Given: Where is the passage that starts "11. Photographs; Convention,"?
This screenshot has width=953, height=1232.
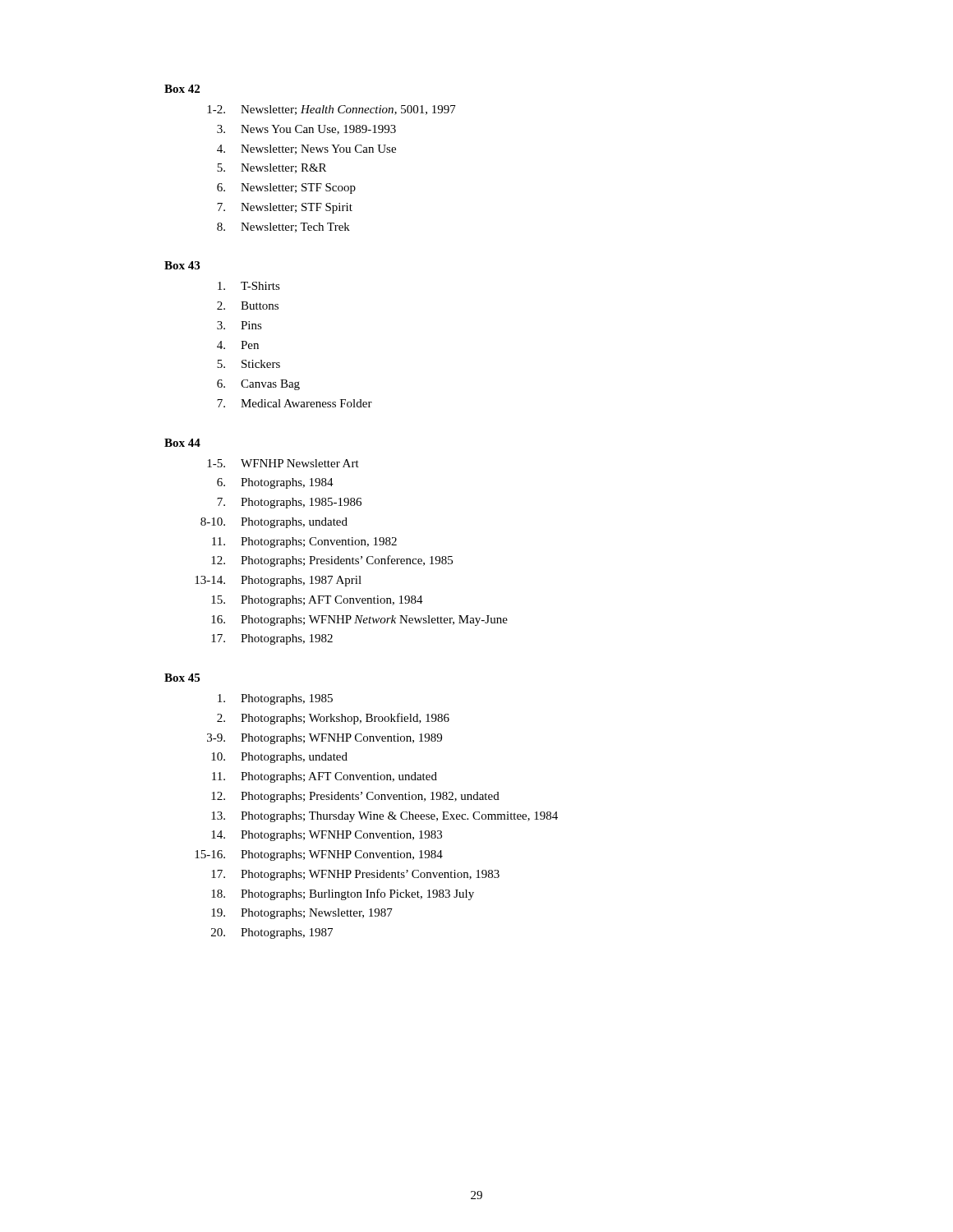Looking at the screenshot, I should (304, 542).
